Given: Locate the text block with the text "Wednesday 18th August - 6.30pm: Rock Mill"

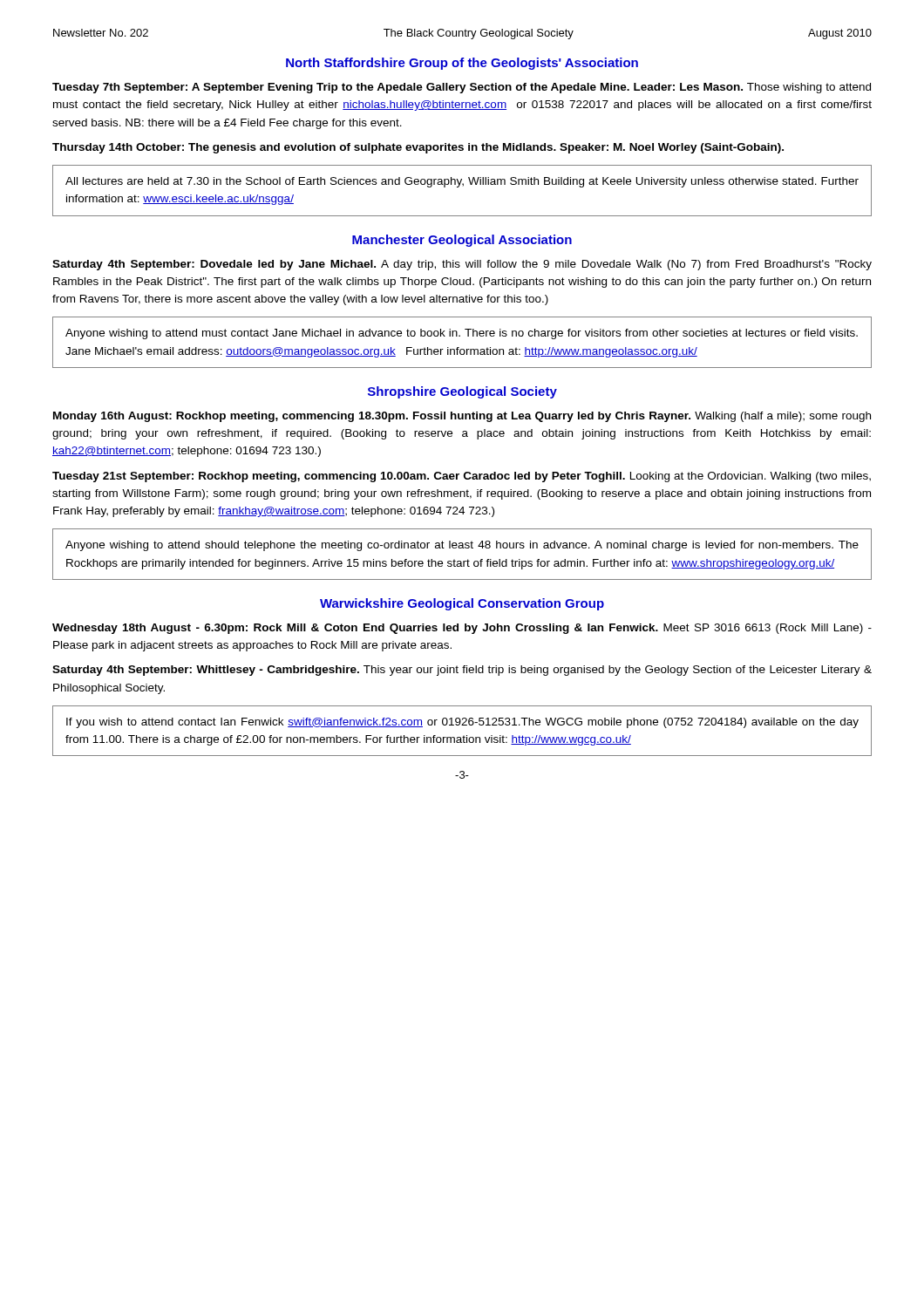Looking at the screenshot, I should pyautogui.click(x=462, y=636).
